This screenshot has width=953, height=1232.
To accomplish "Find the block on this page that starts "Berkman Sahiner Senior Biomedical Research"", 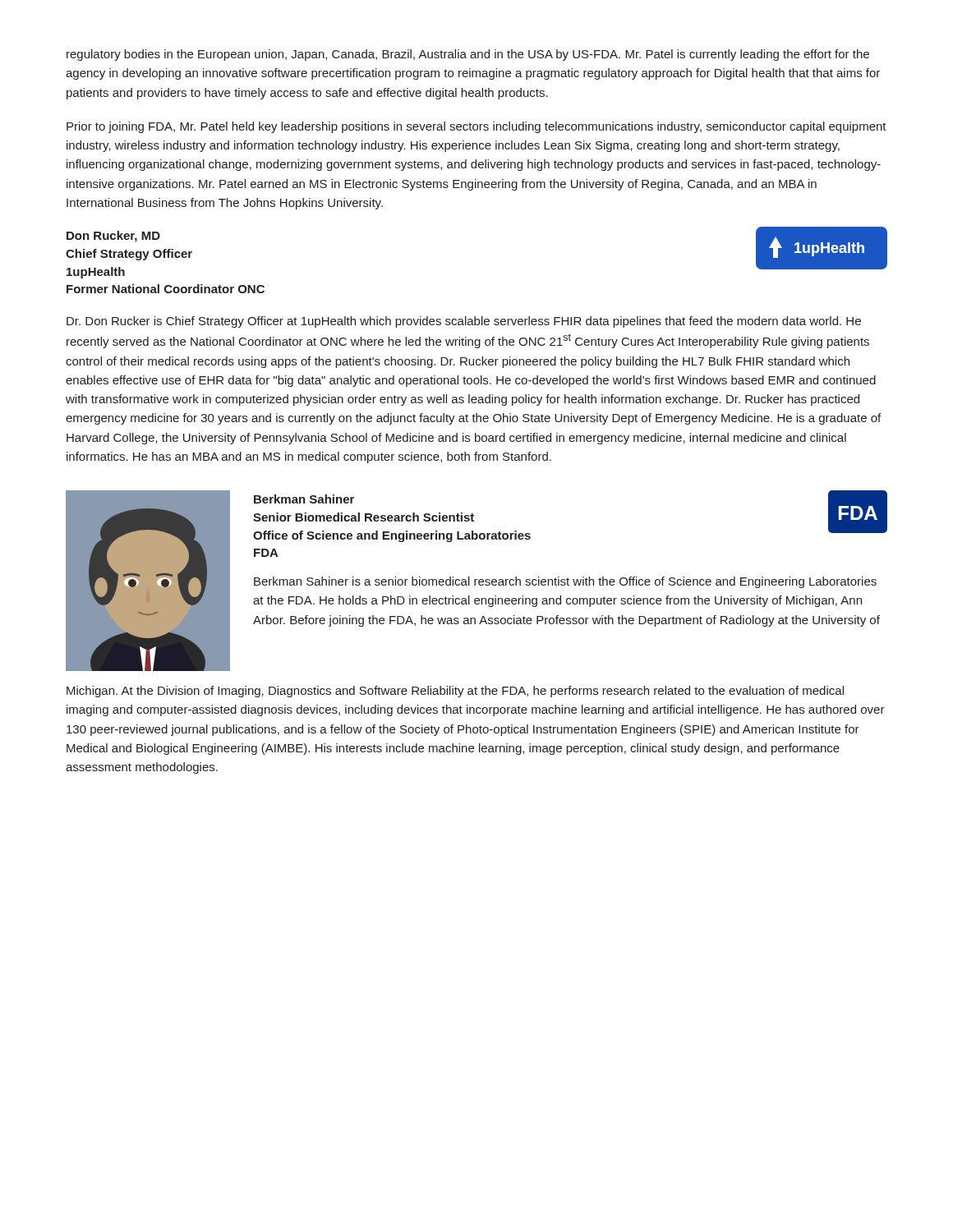I will click(x=531, y=526).
